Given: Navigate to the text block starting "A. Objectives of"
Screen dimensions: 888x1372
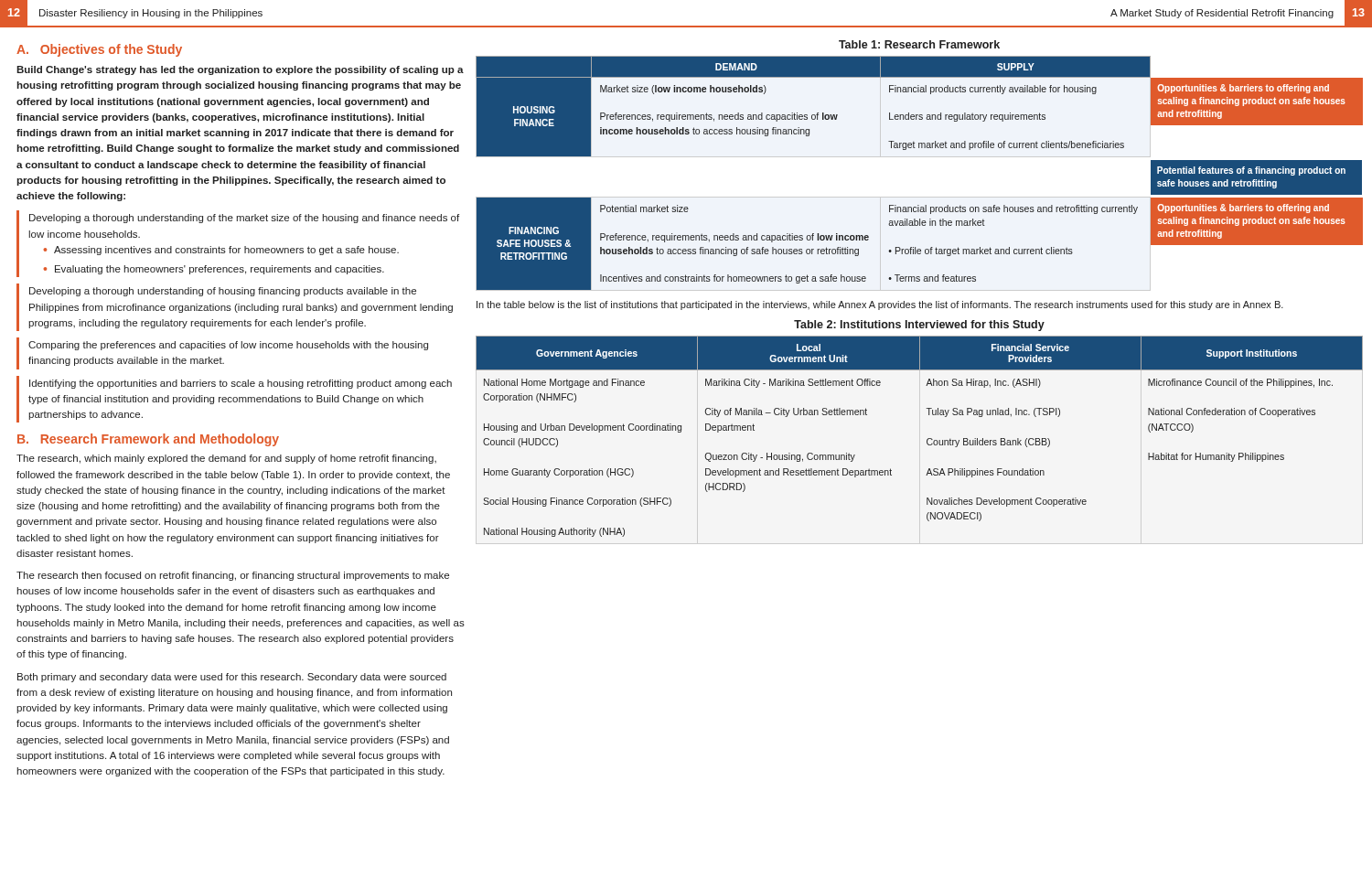Looking at the screenshot, I should pos(99,49).
